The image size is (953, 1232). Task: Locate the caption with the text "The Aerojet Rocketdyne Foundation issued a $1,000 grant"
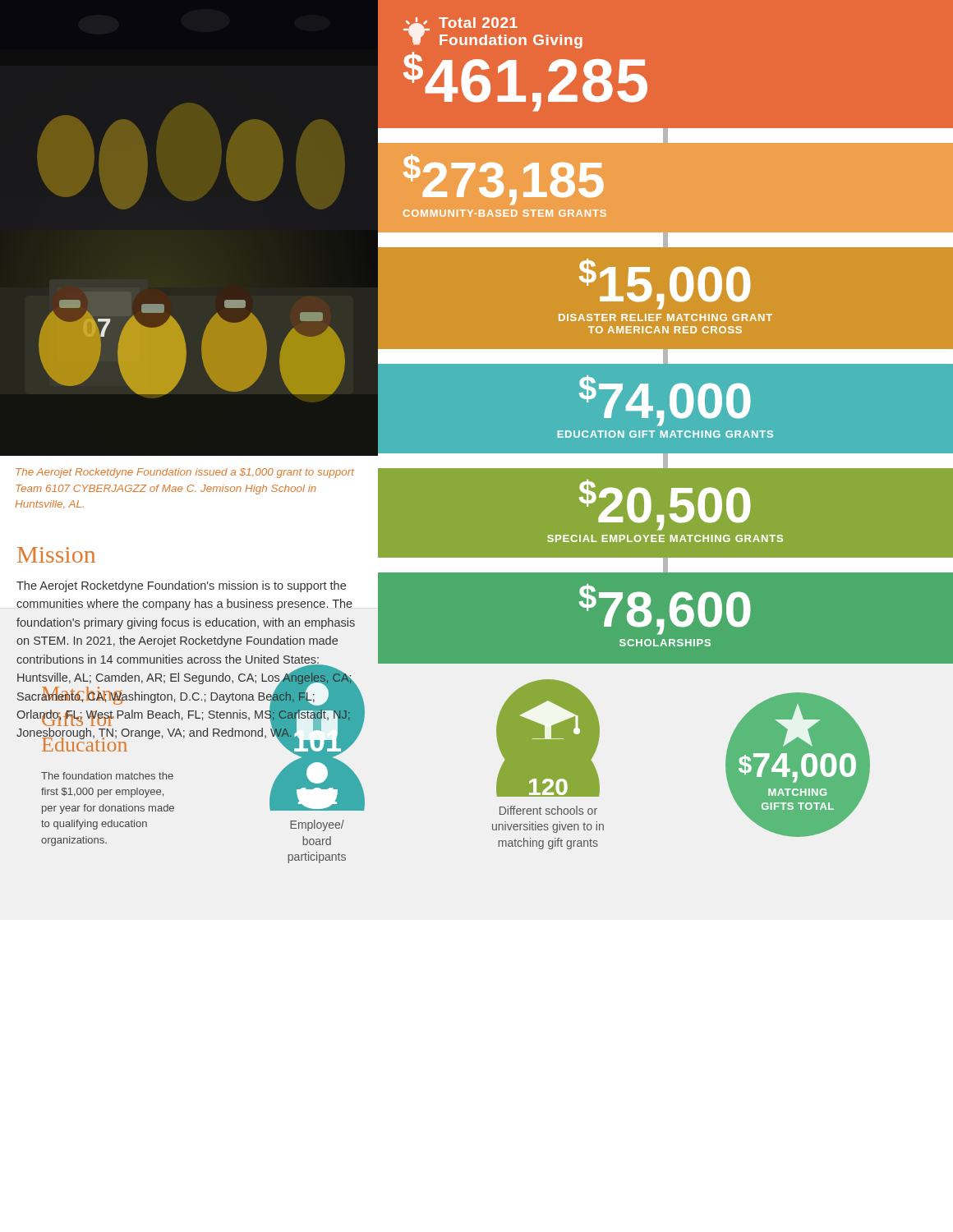[189, 488]
